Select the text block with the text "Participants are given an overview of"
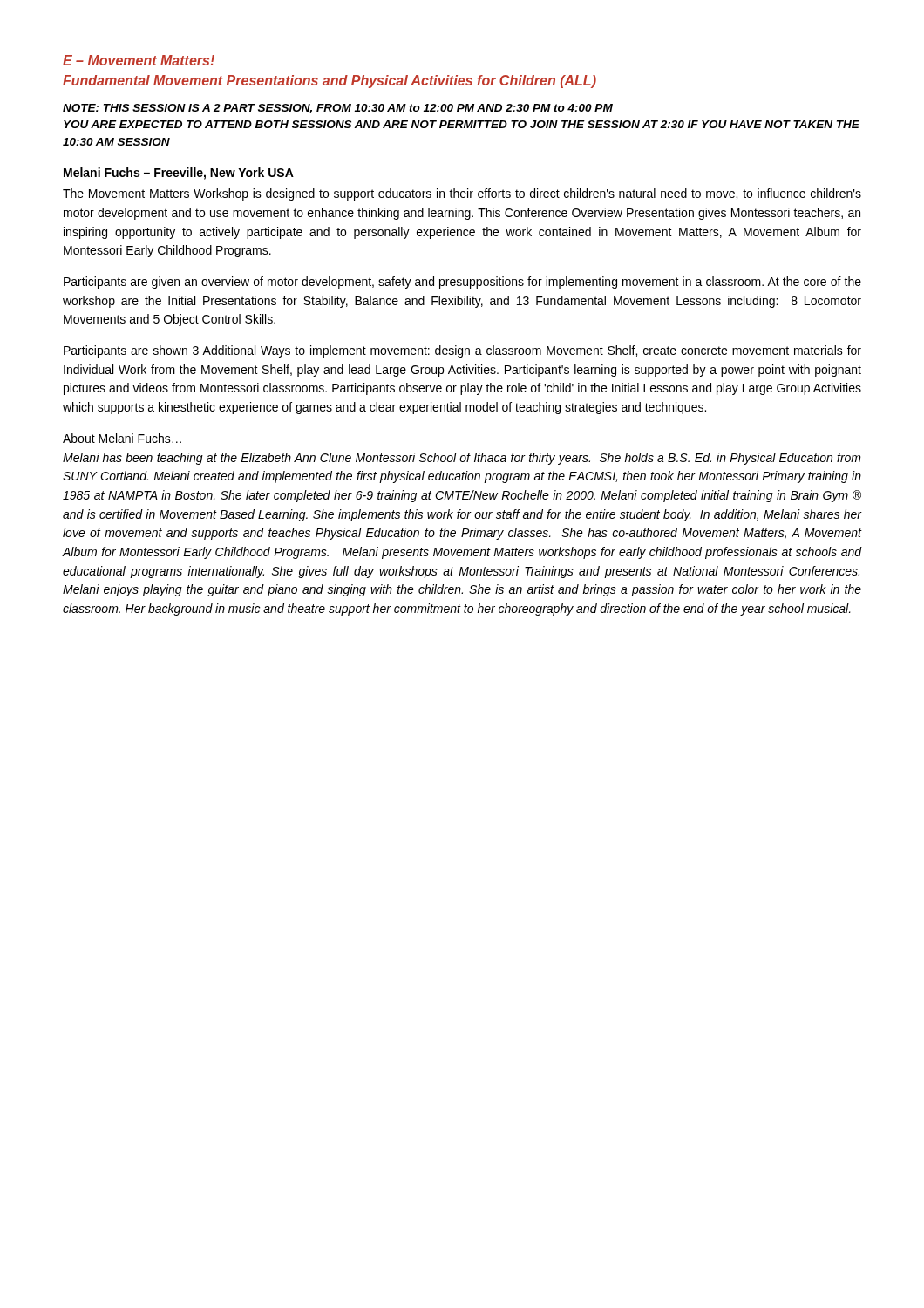 point(462,301)
